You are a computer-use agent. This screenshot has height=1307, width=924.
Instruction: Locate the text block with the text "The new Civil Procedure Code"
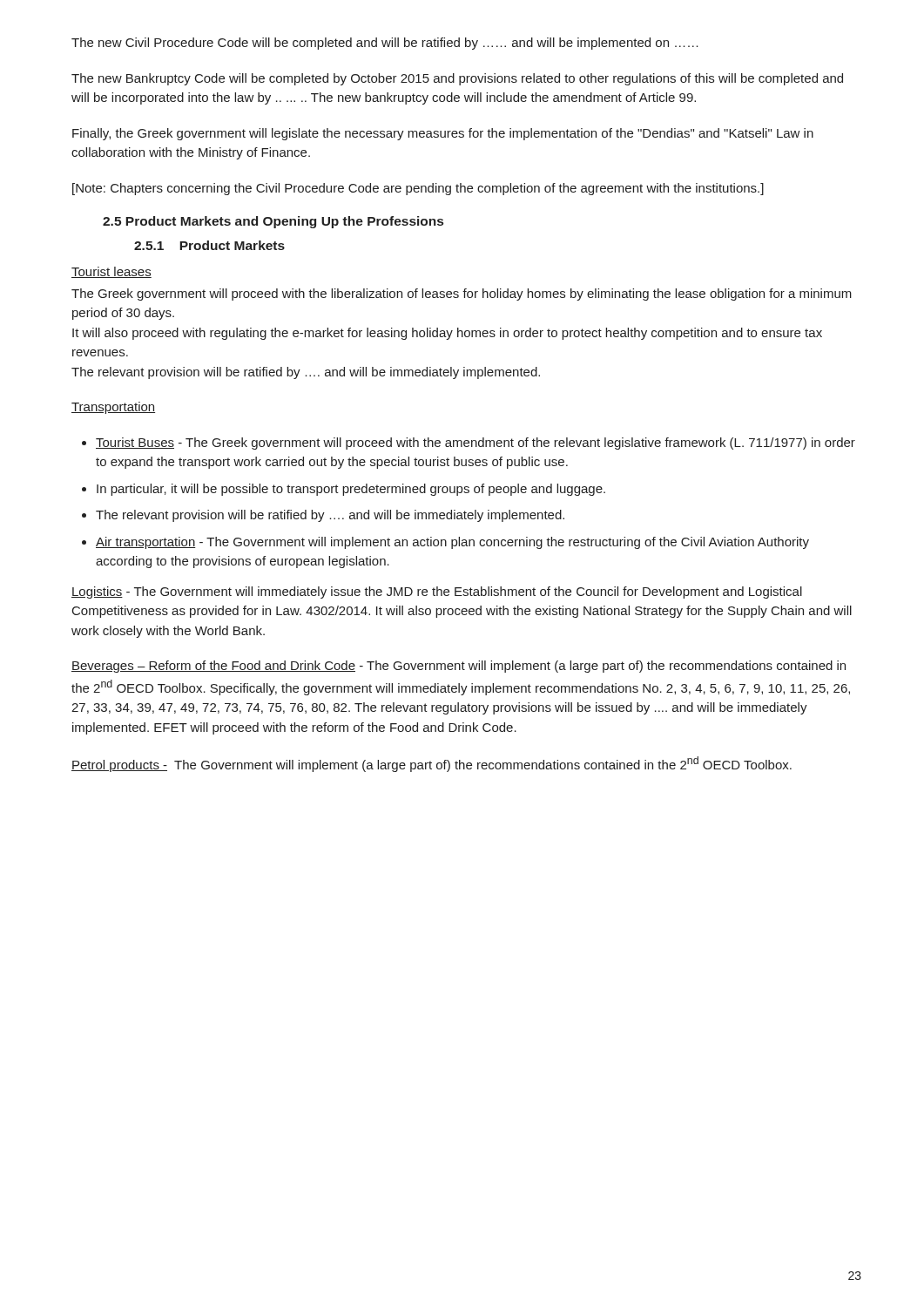click(x=385, y=42)
